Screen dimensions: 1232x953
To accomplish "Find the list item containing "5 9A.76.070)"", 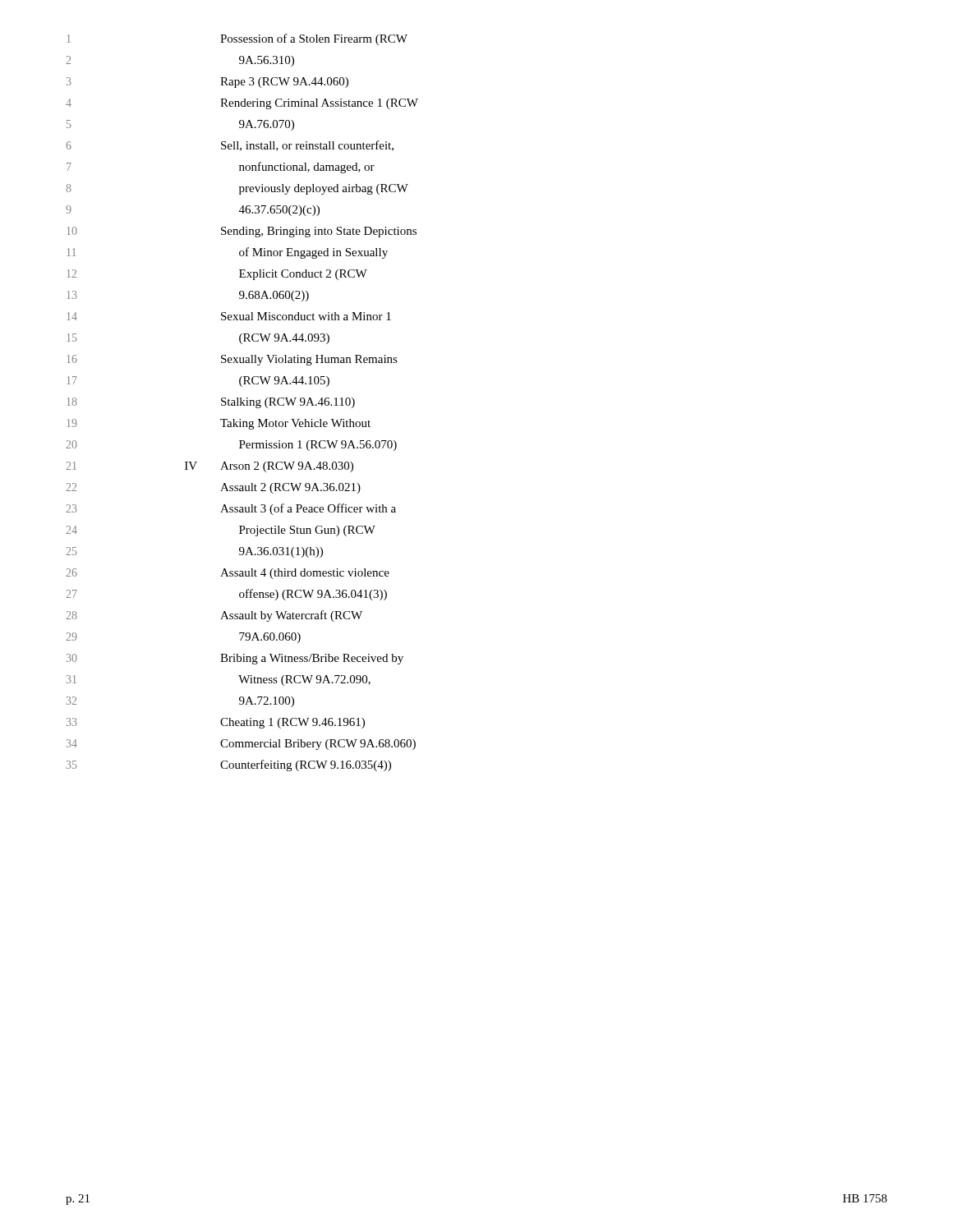I will [70, 125].
